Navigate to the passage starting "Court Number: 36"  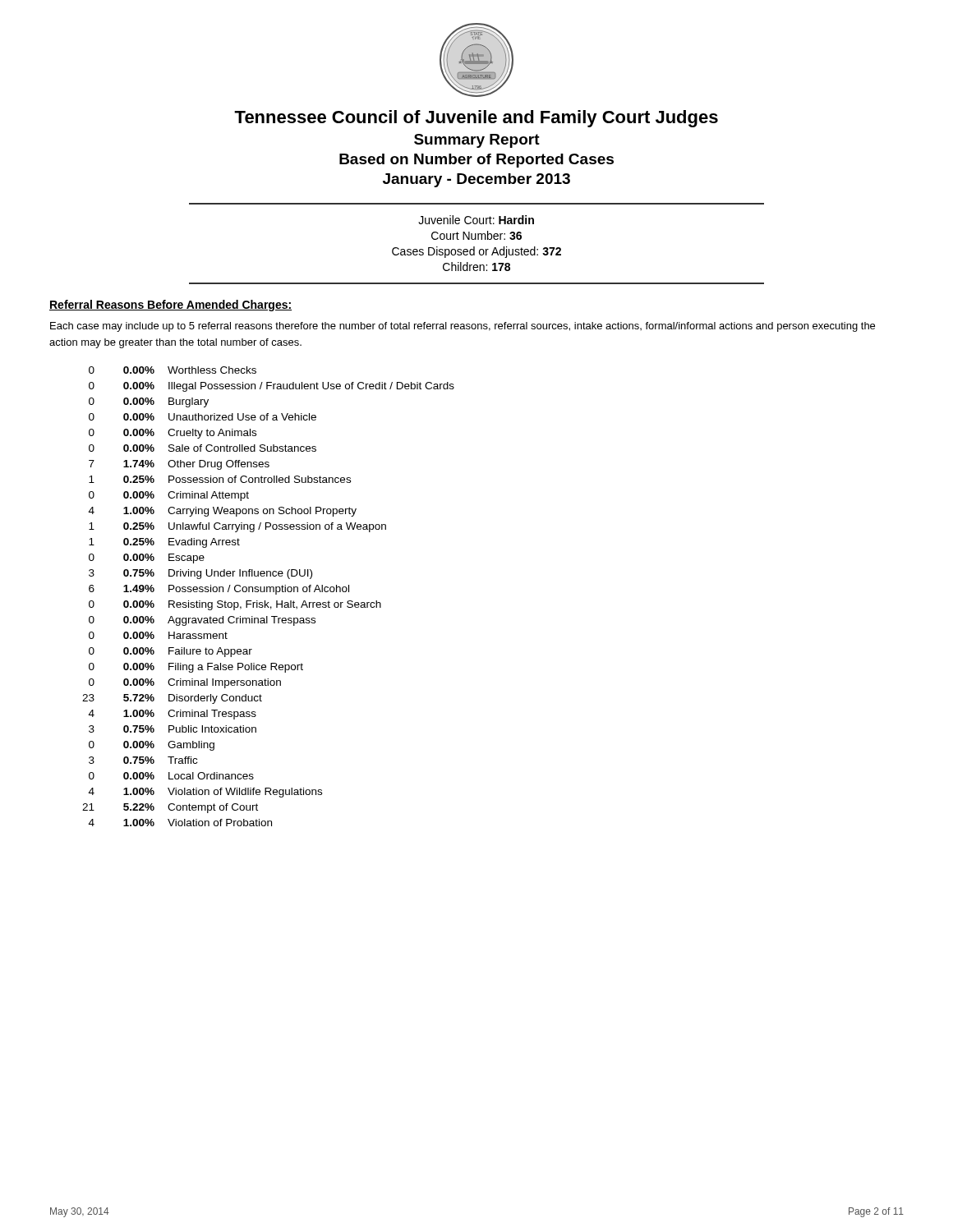point(476,236)
